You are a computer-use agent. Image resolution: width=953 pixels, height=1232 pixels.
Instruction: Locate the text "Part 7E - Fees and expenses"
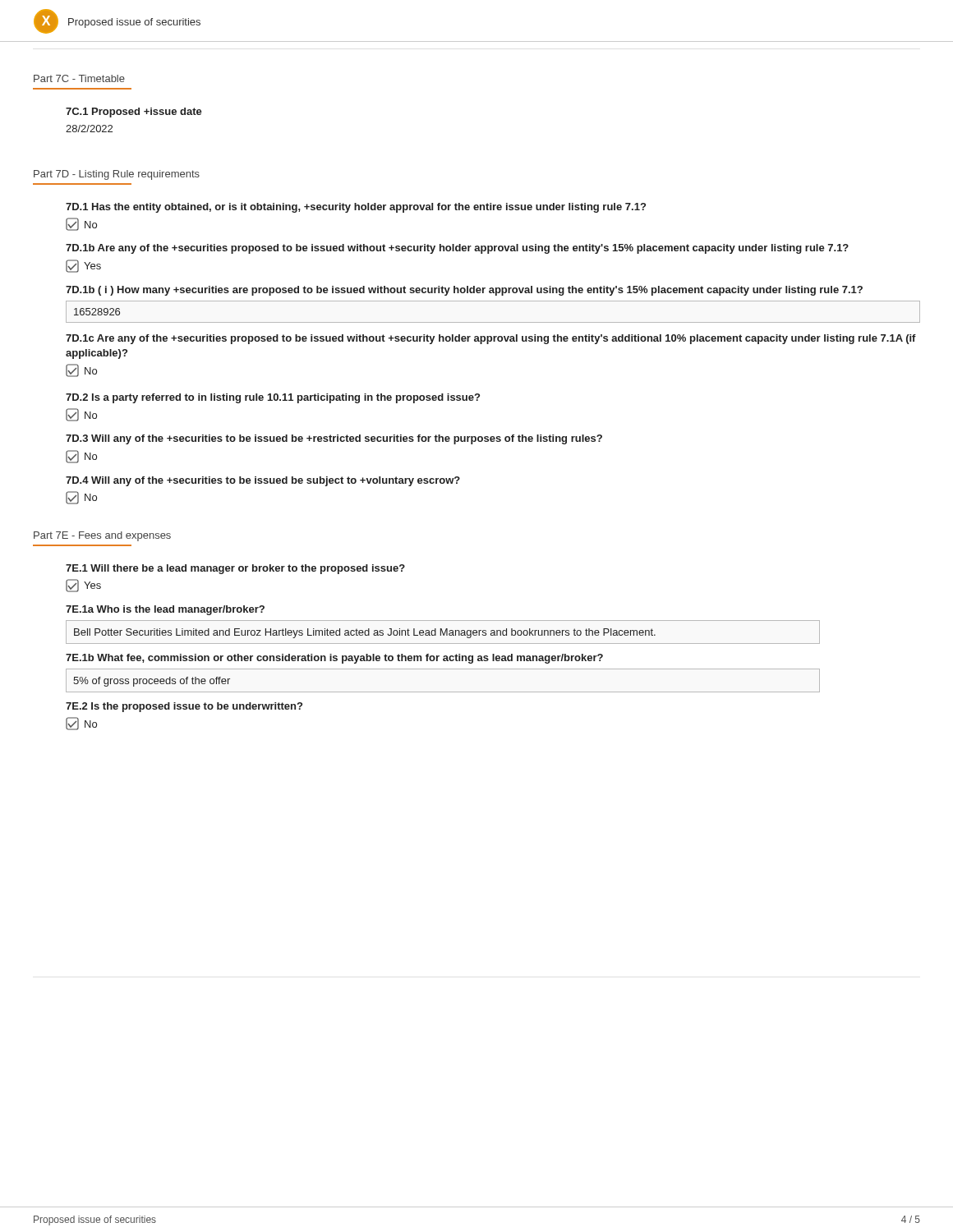(x=102, y=535)
